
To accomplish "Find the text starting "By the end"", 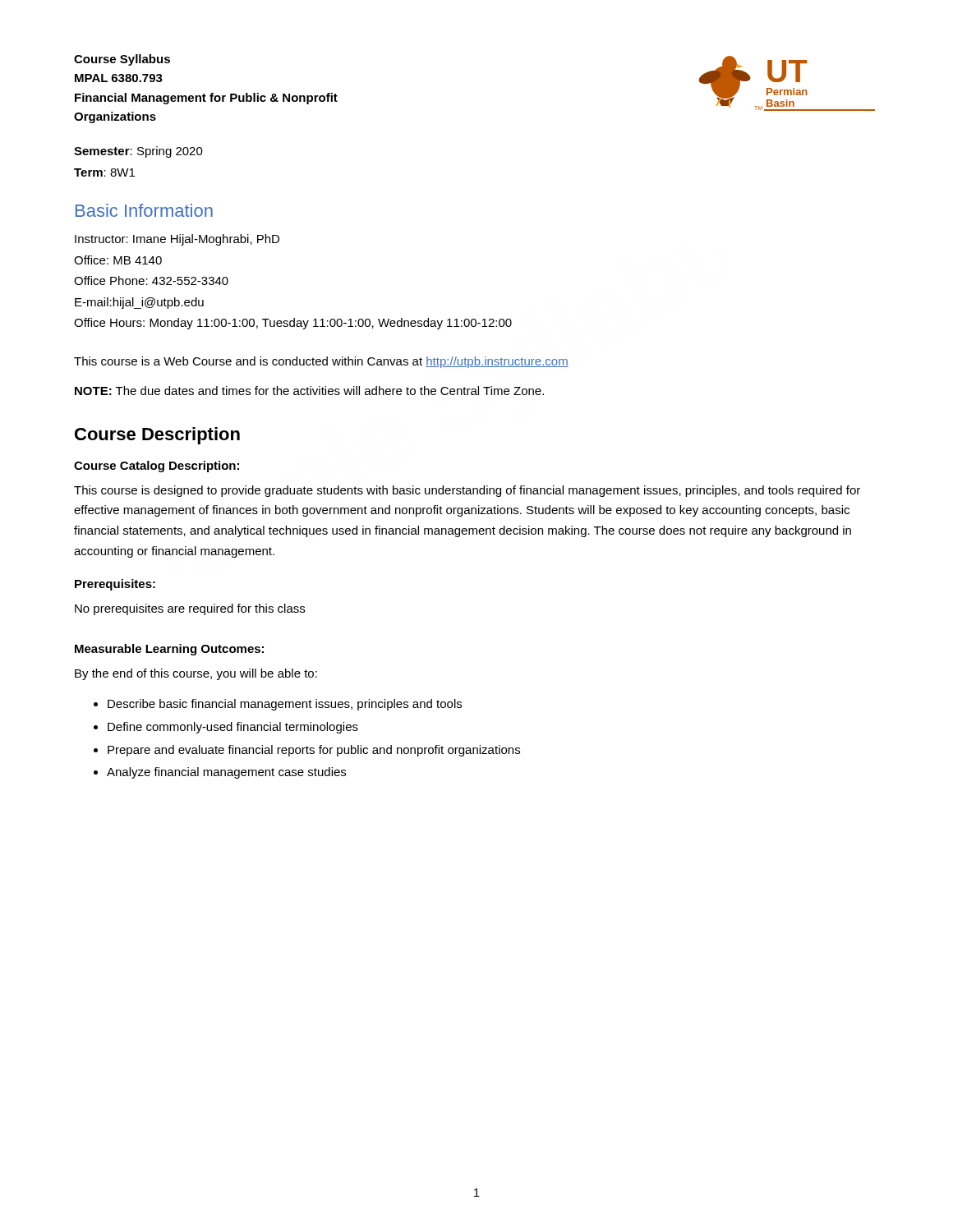I will (196, 673).
